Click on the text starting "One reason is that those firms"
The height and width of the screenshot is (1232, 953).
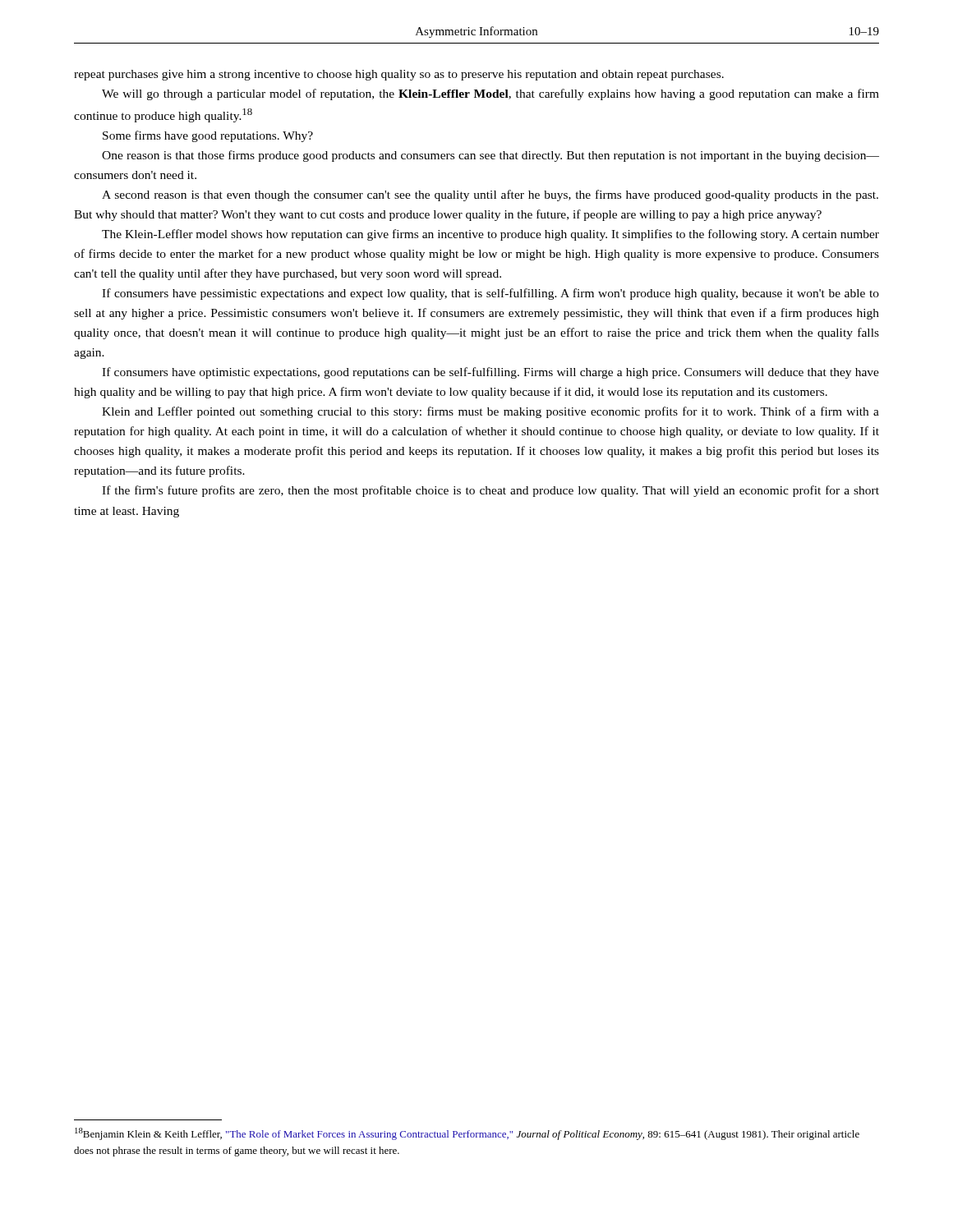coord(476,165)
